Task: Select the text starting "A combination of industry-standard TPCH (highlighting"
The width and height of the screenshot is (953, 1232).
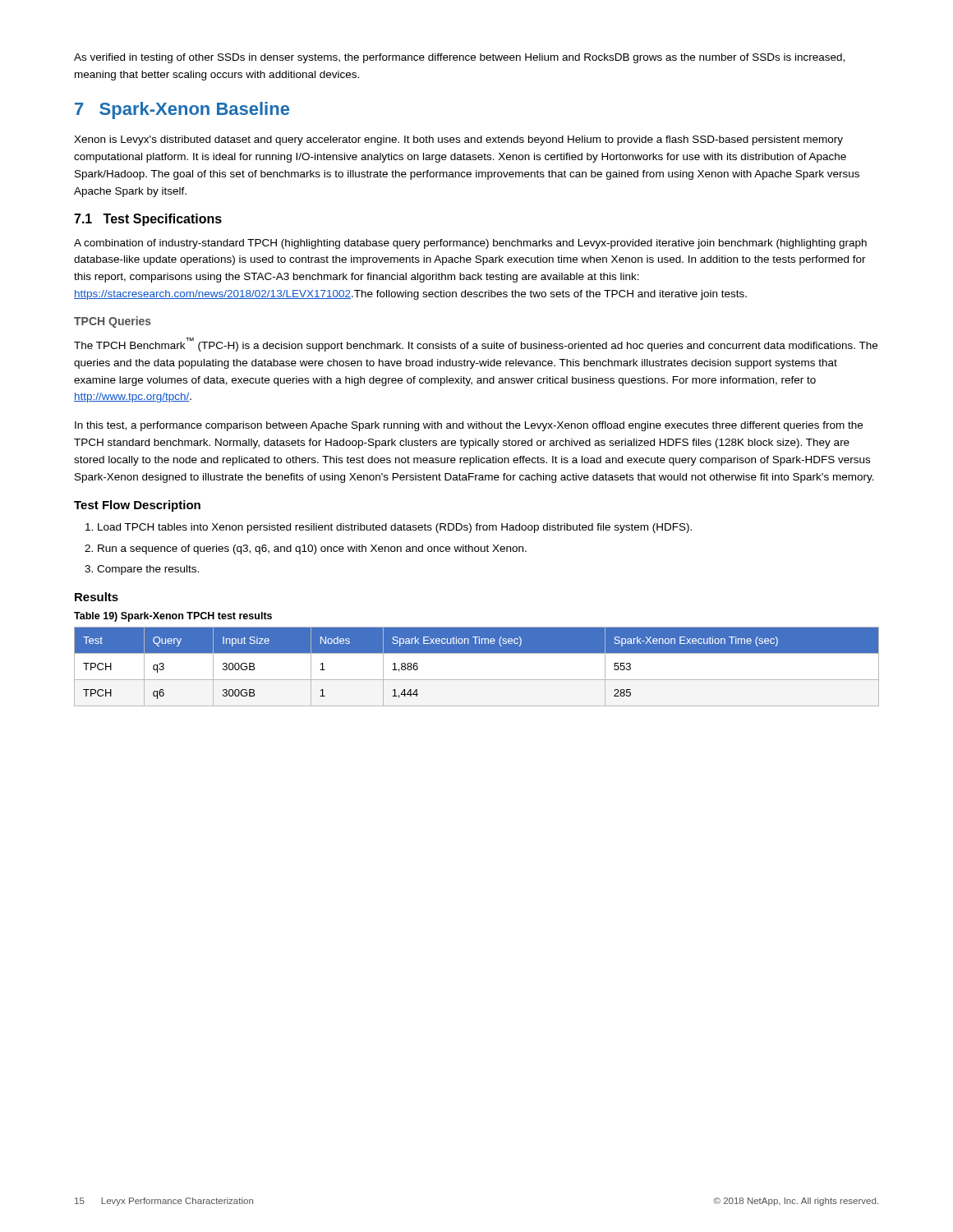Action: click(x=471, y=268)
